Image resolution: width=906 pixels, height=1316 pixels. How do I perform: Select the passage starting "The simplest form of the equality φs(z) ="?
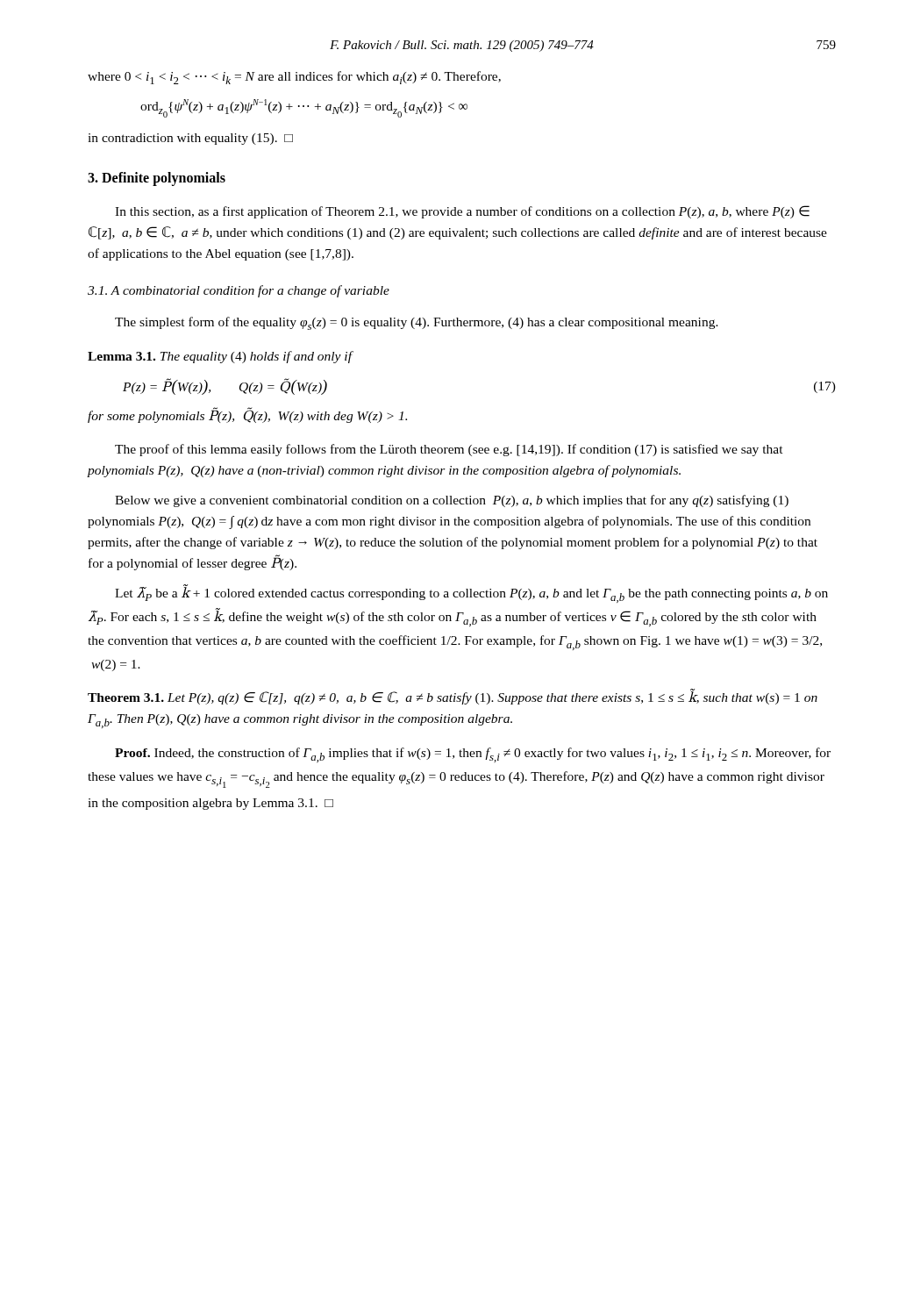(417, 323)
